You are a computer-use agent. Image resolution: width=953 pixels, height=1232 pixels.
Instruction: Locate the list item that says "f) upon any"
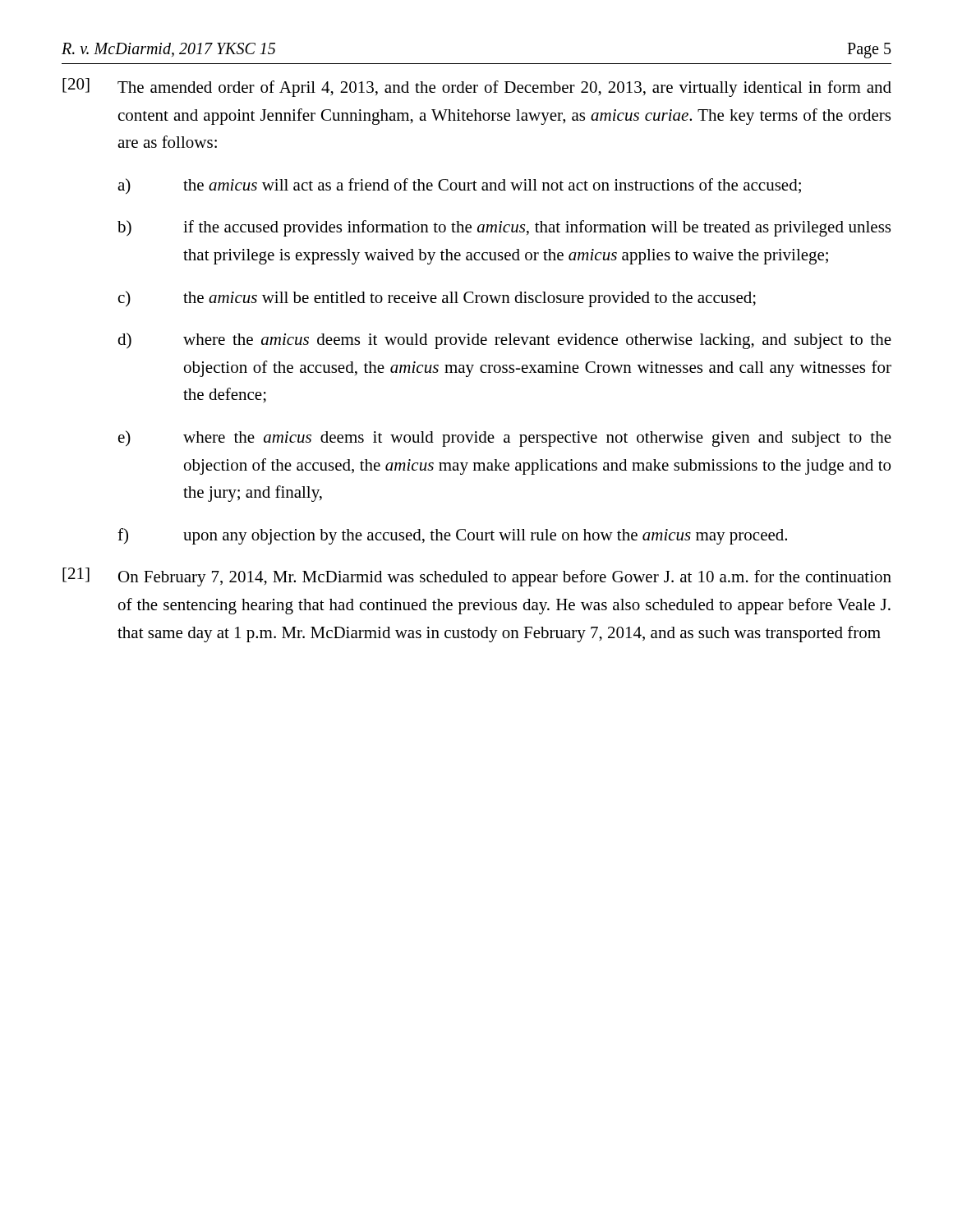click(504, 535)
